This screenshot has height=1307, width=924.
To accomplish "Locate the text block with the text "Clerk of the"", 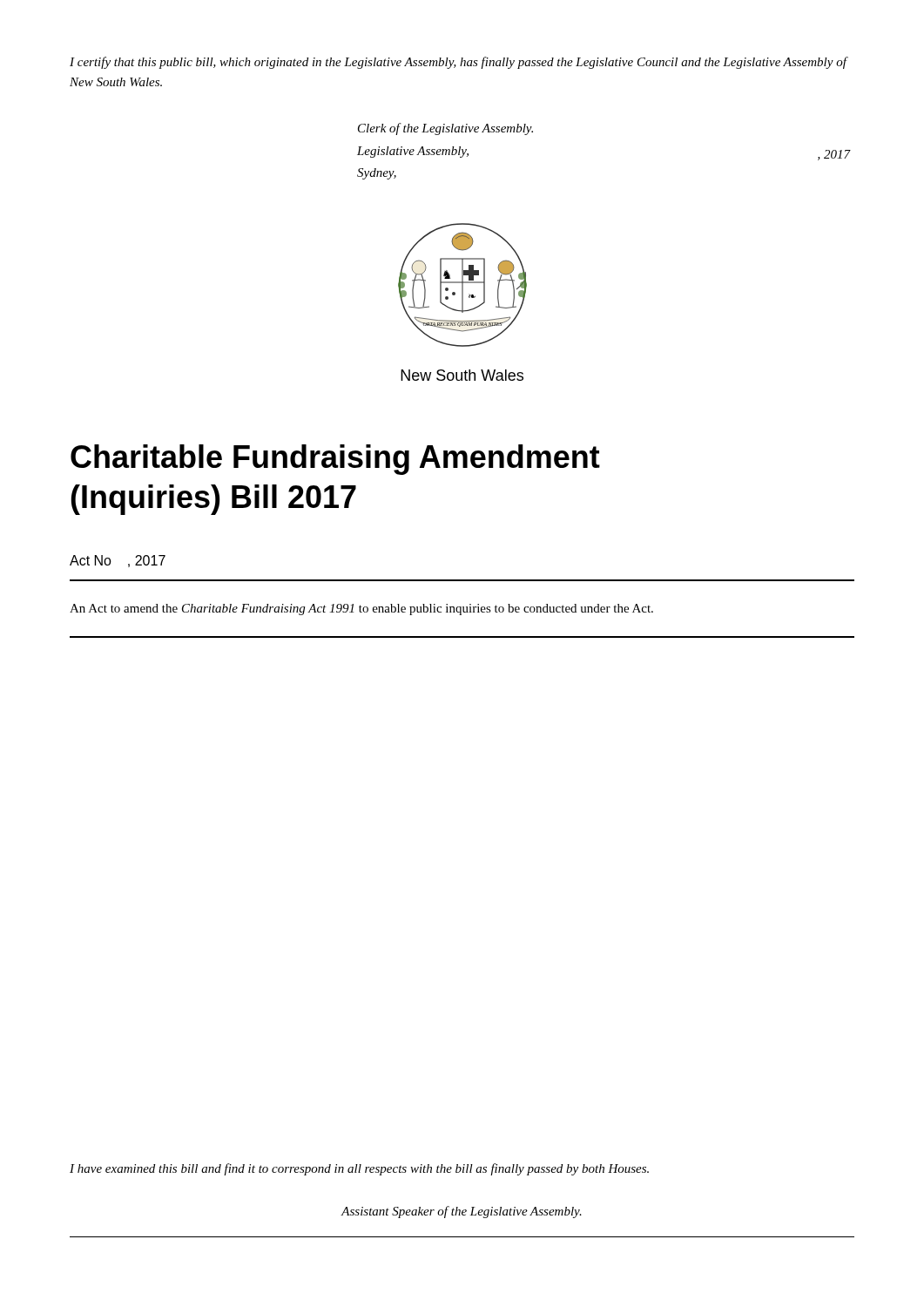I will (445, 129).
